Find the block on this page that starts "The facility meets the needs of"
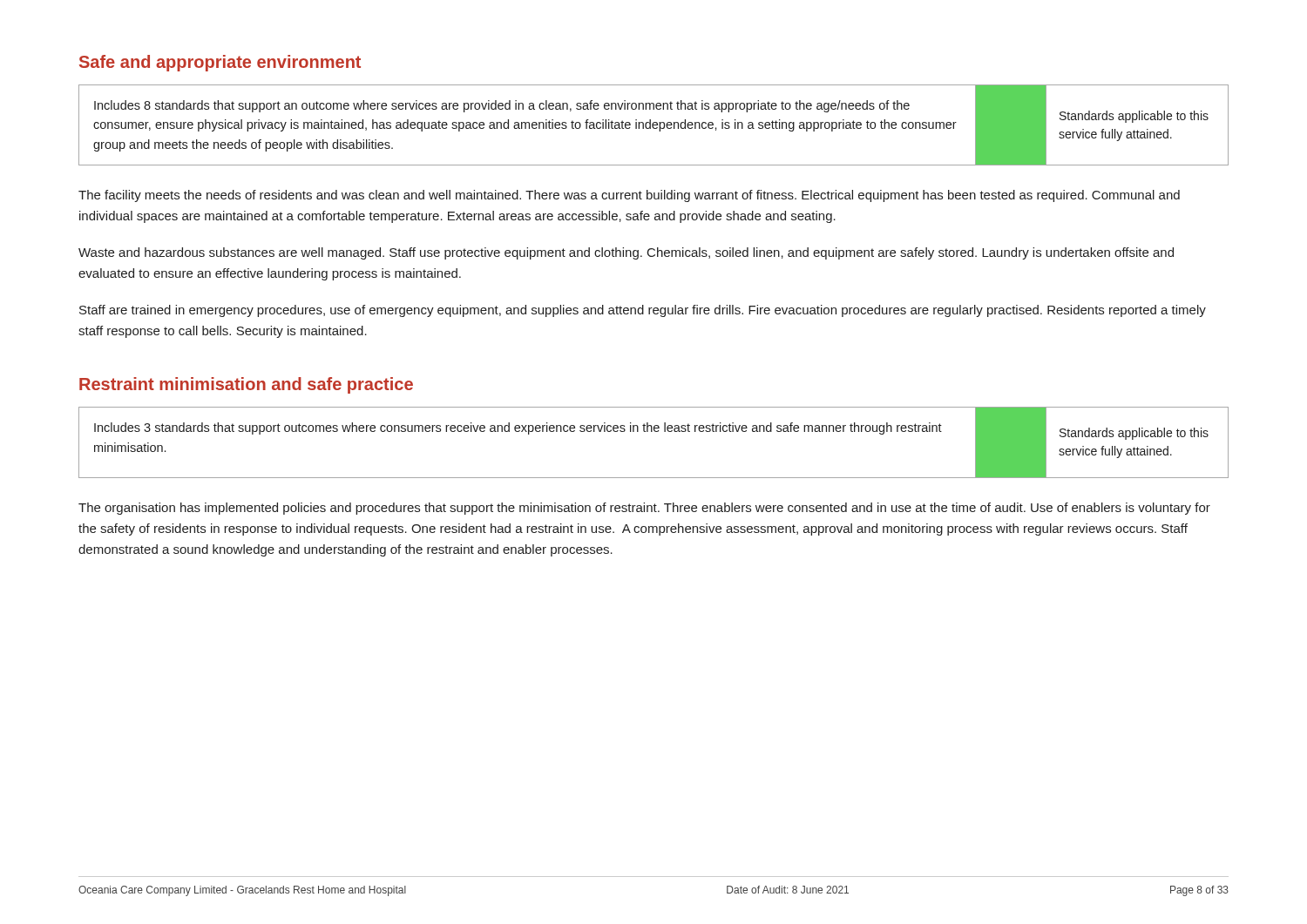Viewport: 1307px width, 924px height. tap(629, 205)
